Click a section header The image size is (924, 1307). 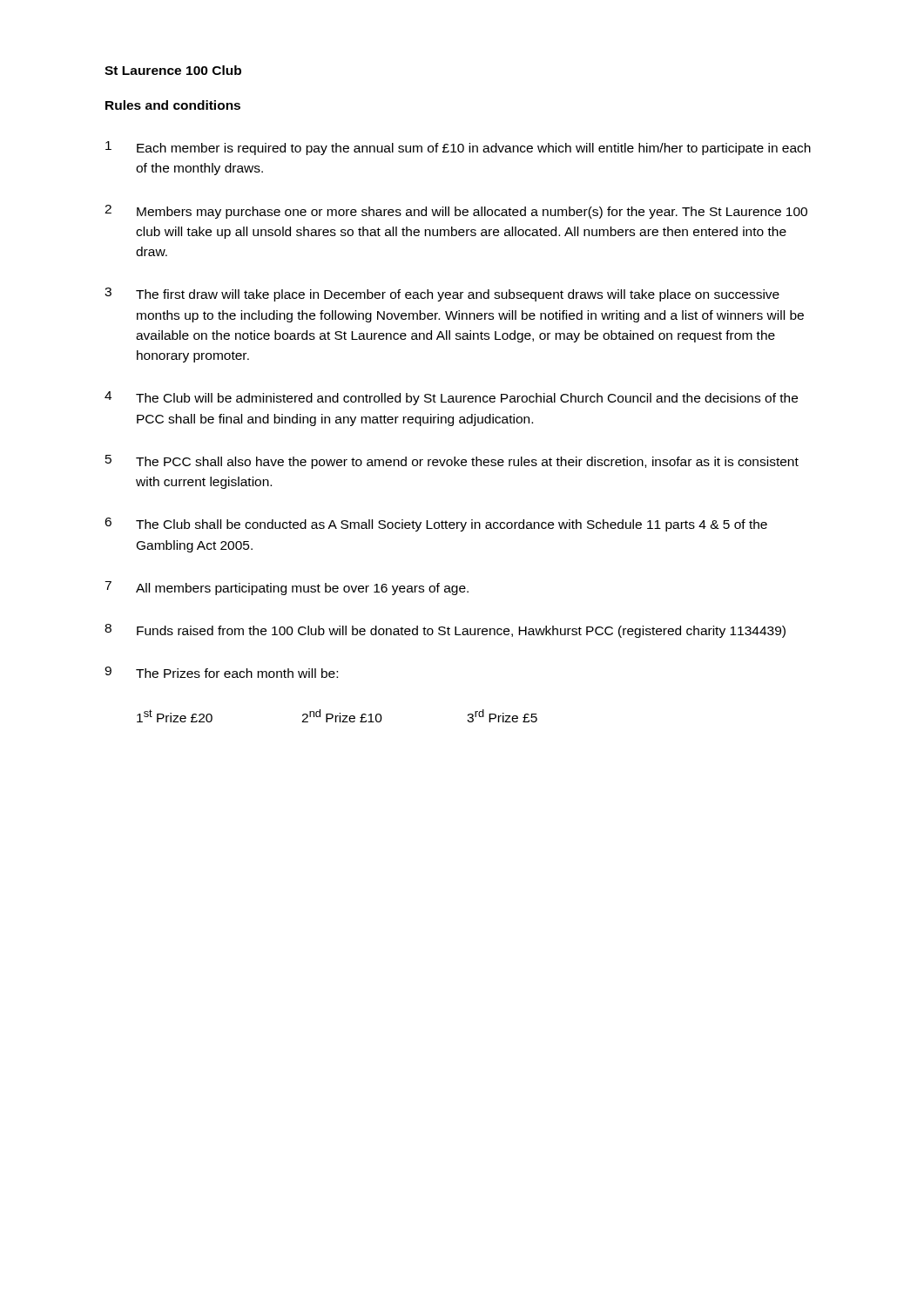(173, 105)
